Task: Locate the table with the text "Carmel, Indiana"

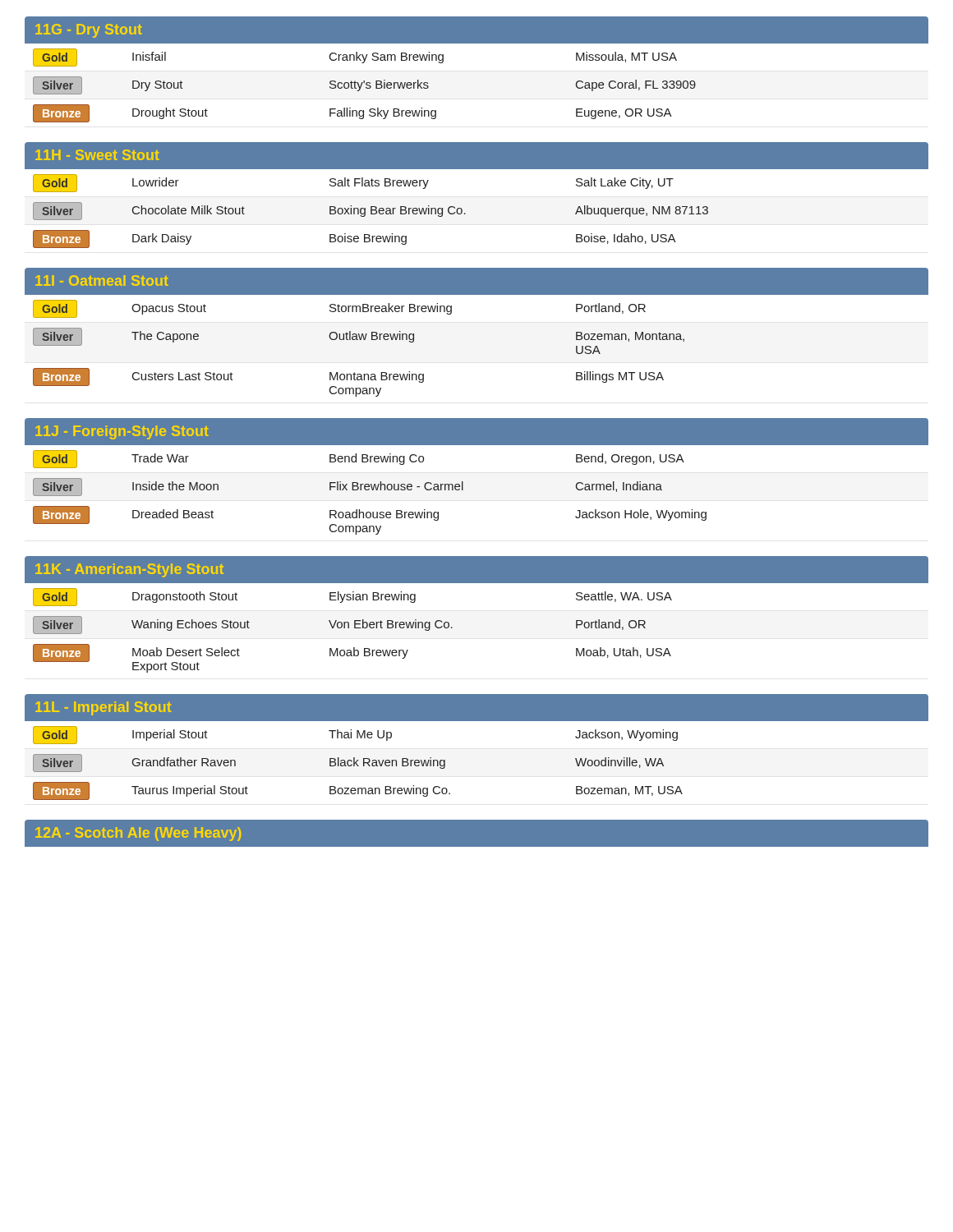Action: [476, 493]
